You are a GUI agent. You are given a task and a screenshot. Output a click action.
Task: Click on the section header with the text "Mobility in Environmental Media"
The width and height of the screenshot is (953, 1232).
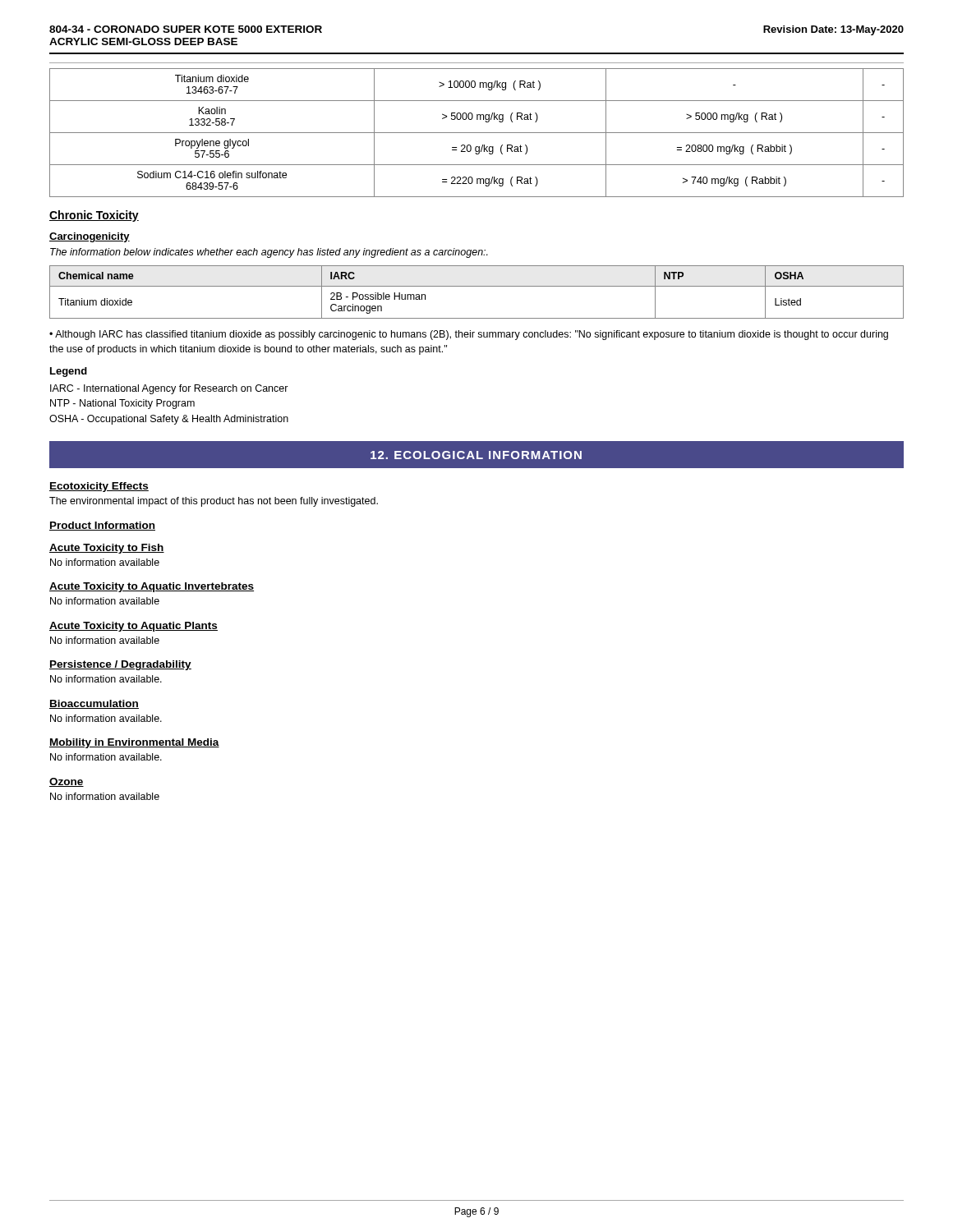pyautogui.click(x=134, y=742)
